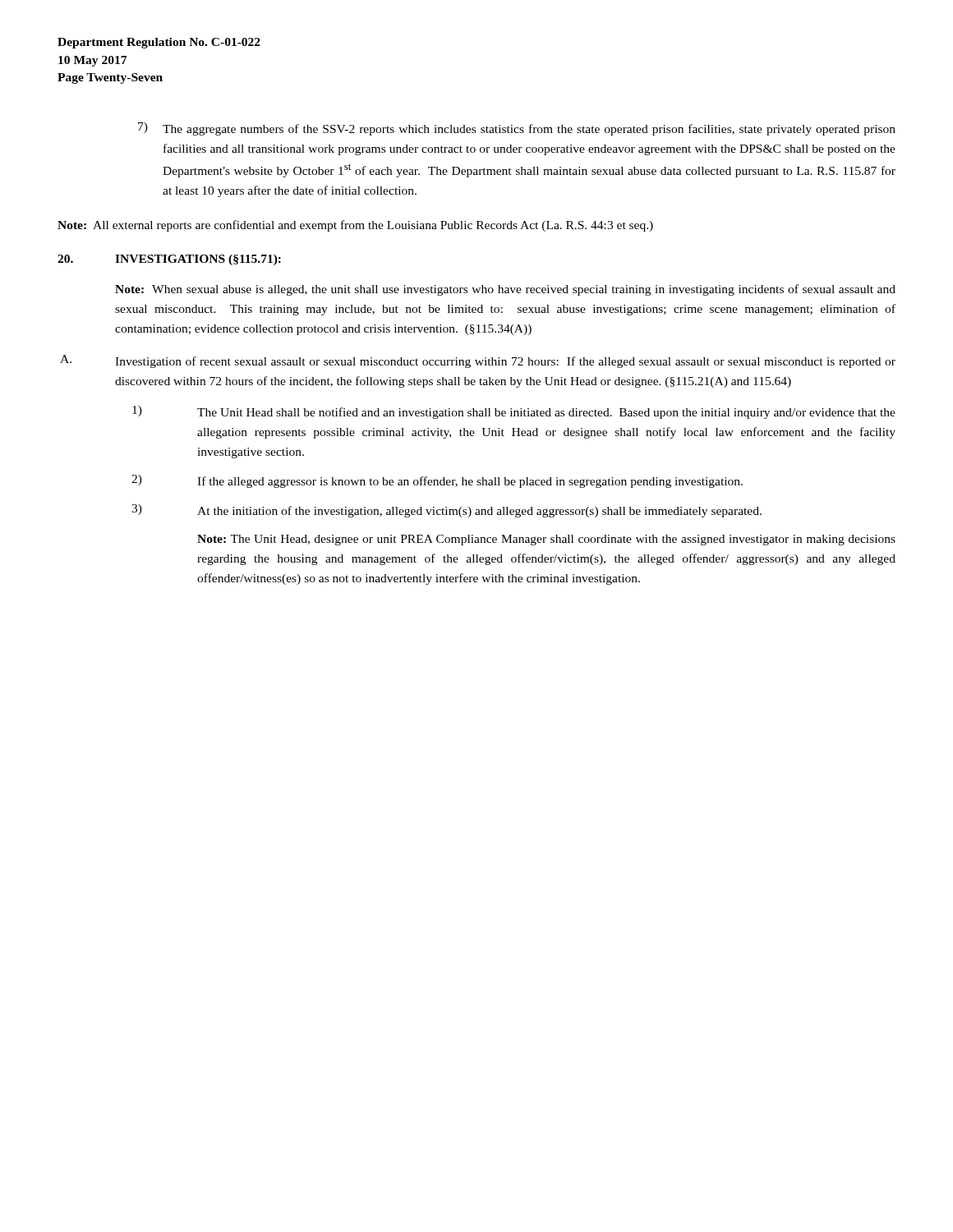Viewport: 953px width, 1232px height.
Task: Locate the text block starting "2) If the alleged aggressor"
Action: tap(429, 482)
